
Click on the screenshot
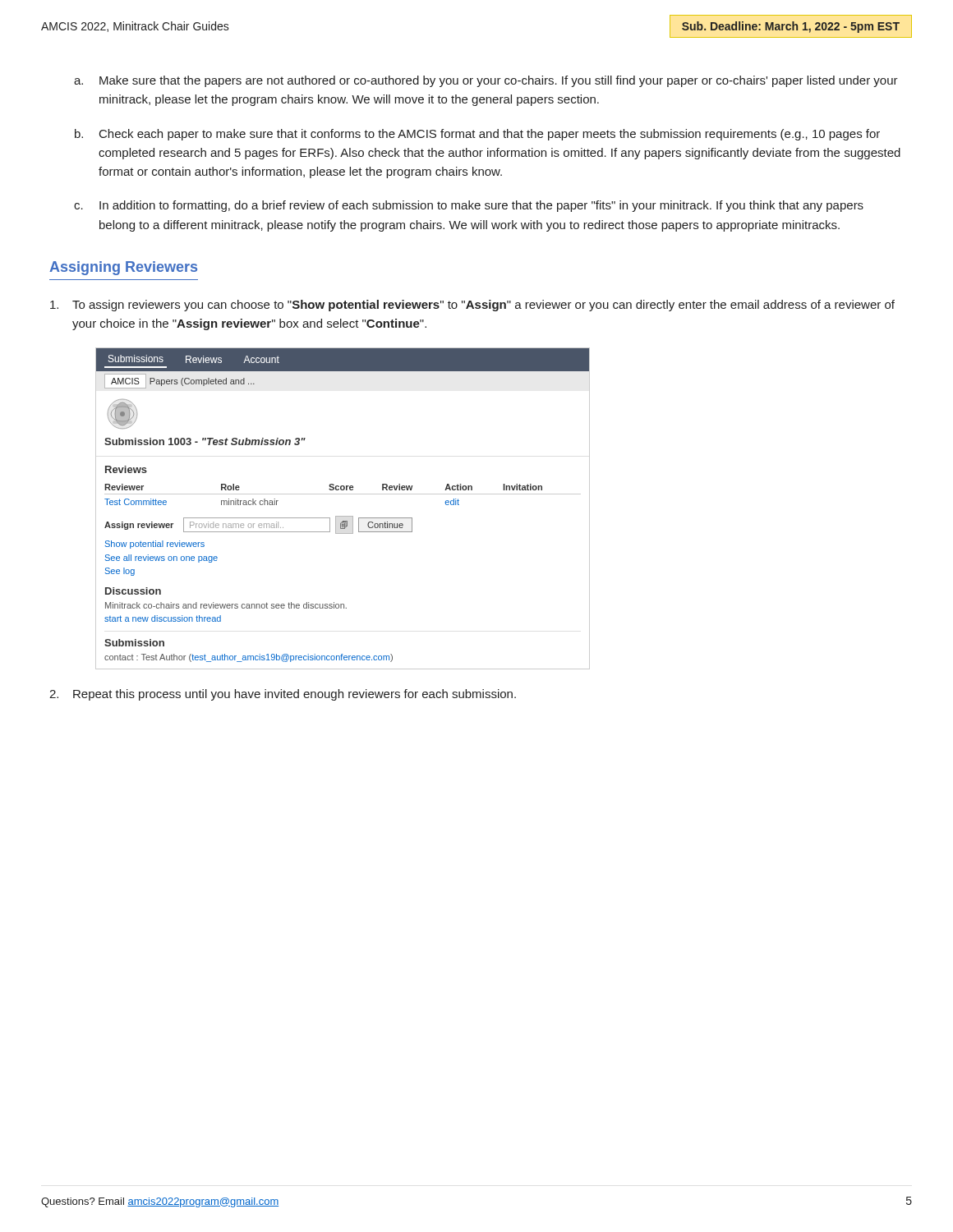point(488,508)
